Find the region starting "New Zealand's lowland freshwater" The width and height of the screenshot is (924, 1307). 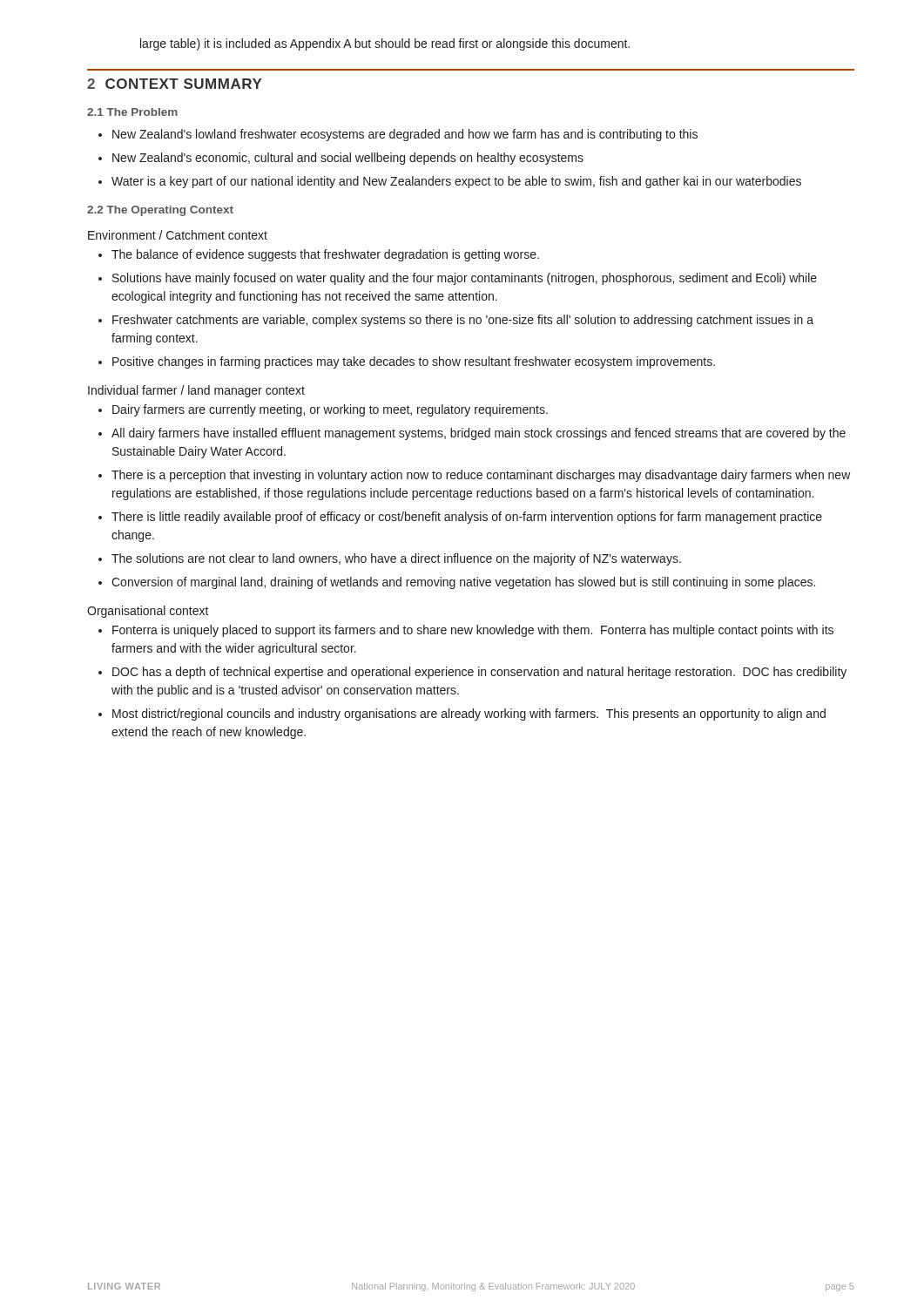[x=405, y=134]
